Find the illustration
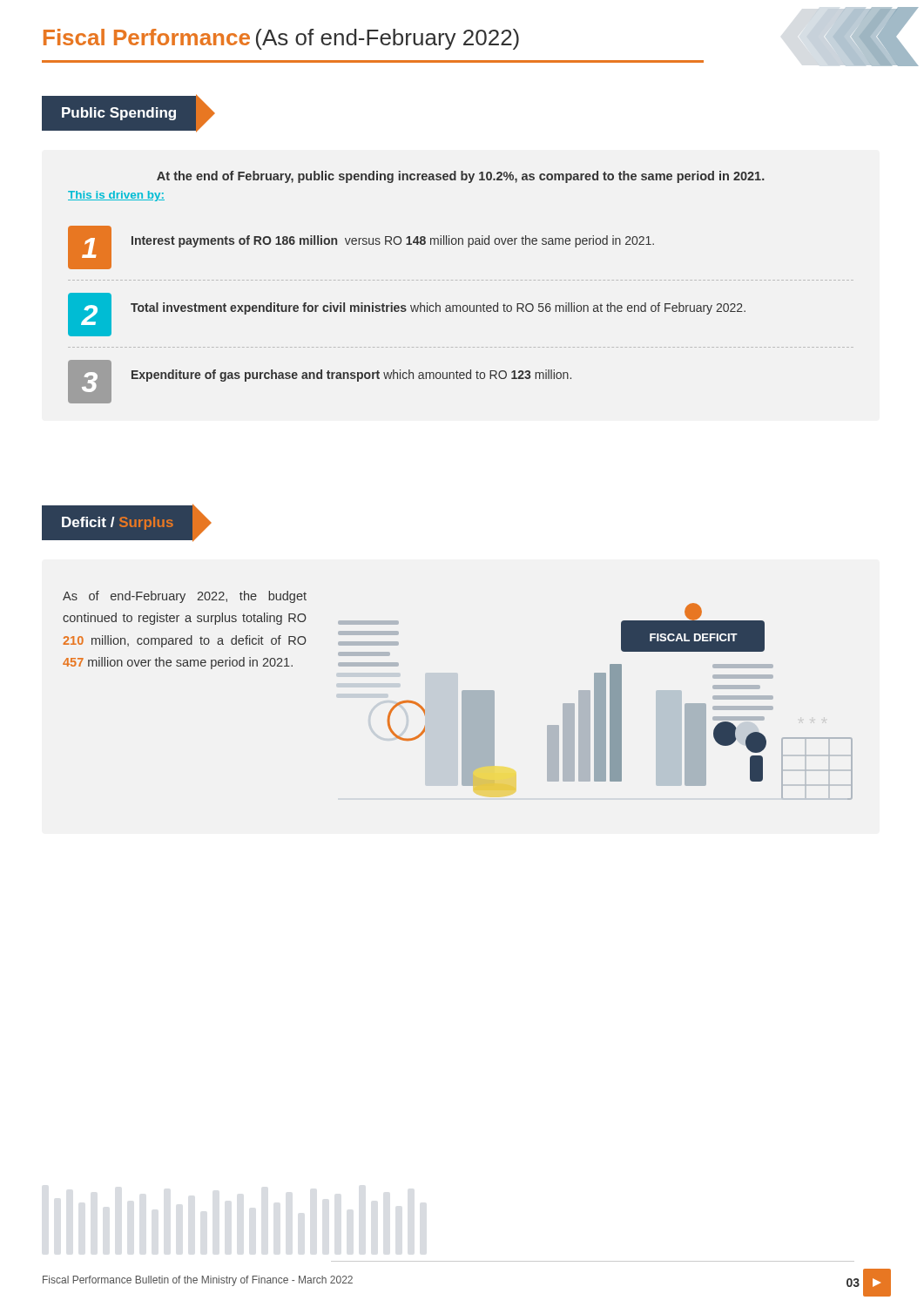 click(x=590, y=697)
